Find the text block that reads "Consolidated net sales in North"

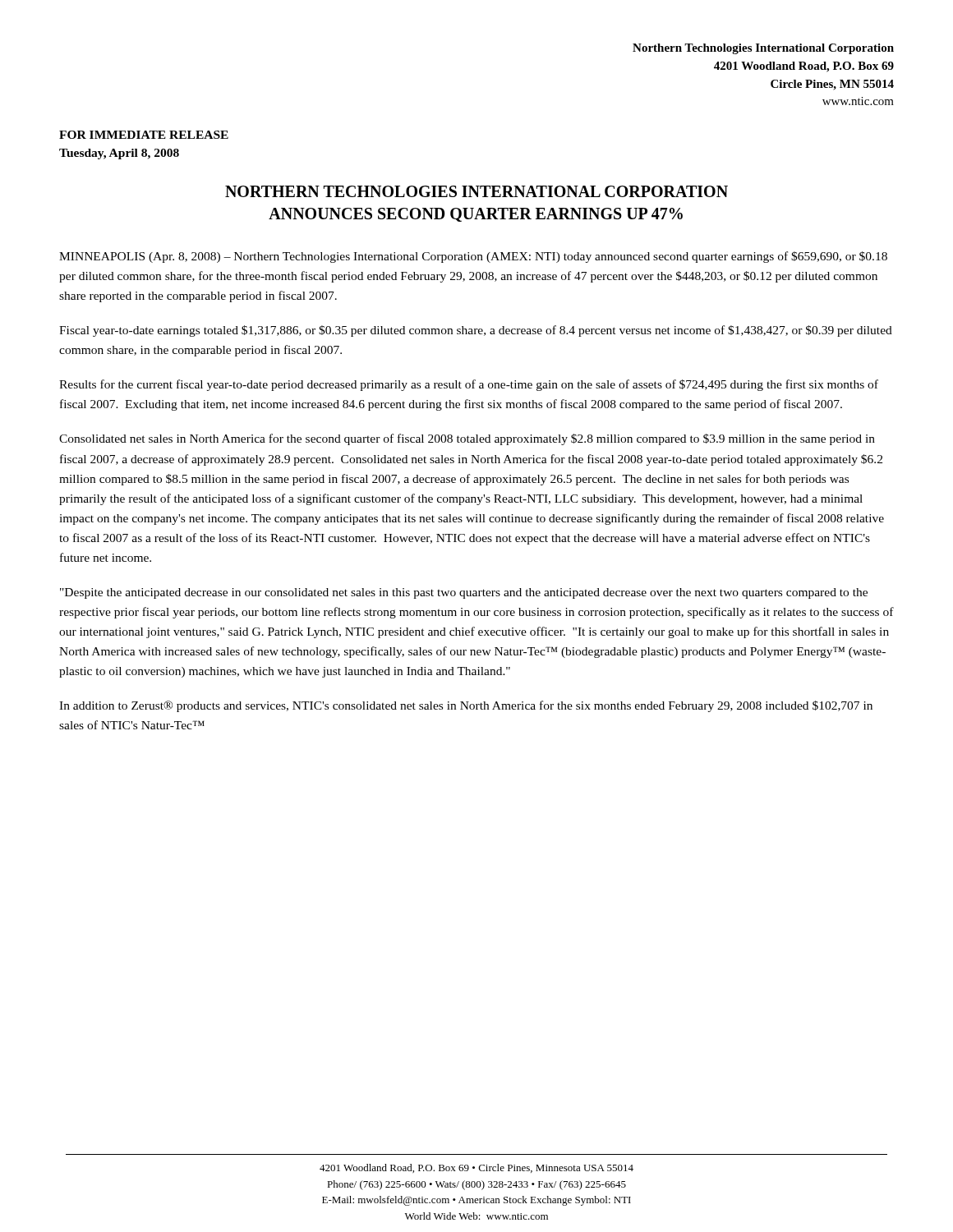[472, 498]
